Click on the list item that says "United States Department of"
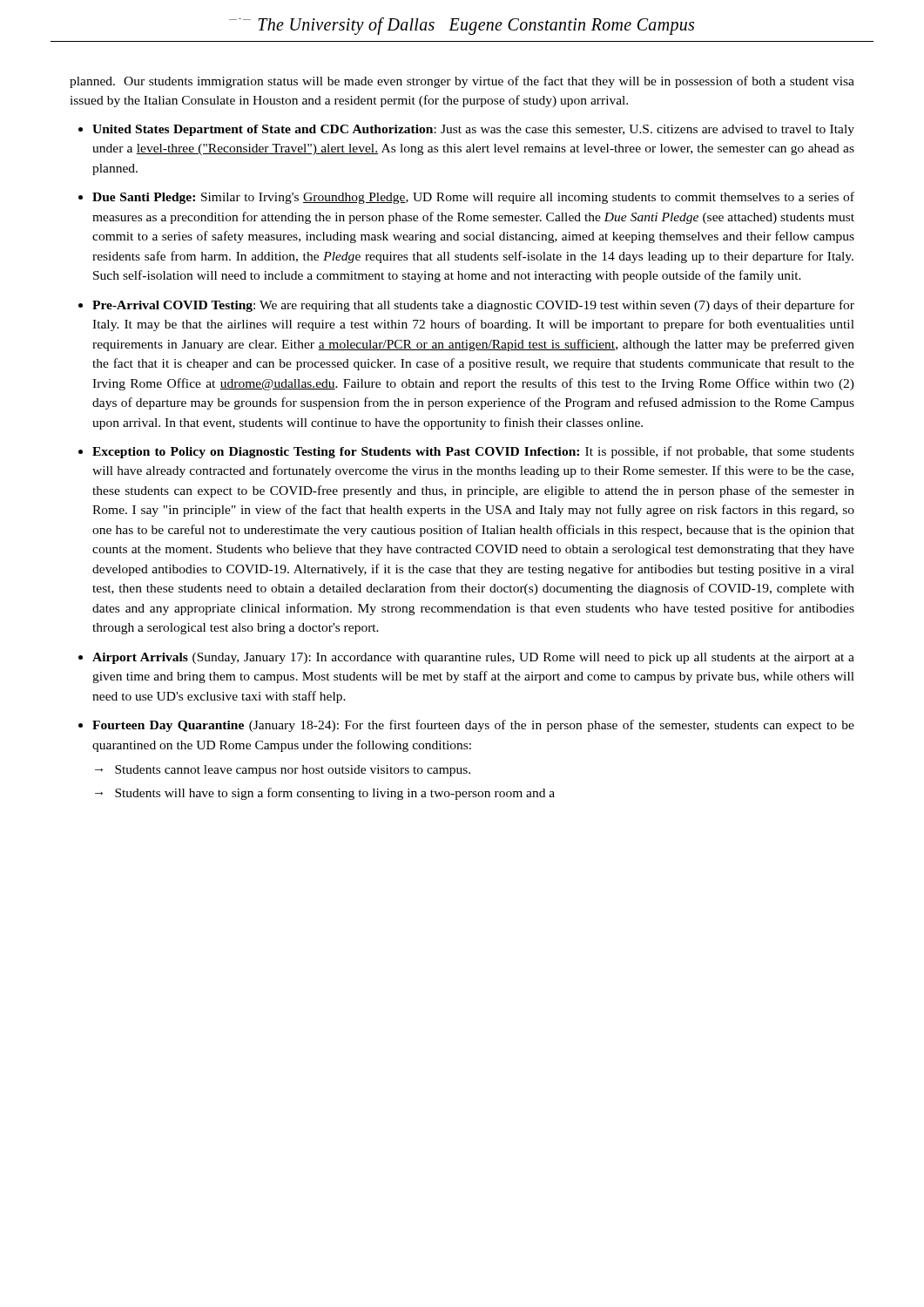This screenshot has height=1307, width=924. pos(473,148)
